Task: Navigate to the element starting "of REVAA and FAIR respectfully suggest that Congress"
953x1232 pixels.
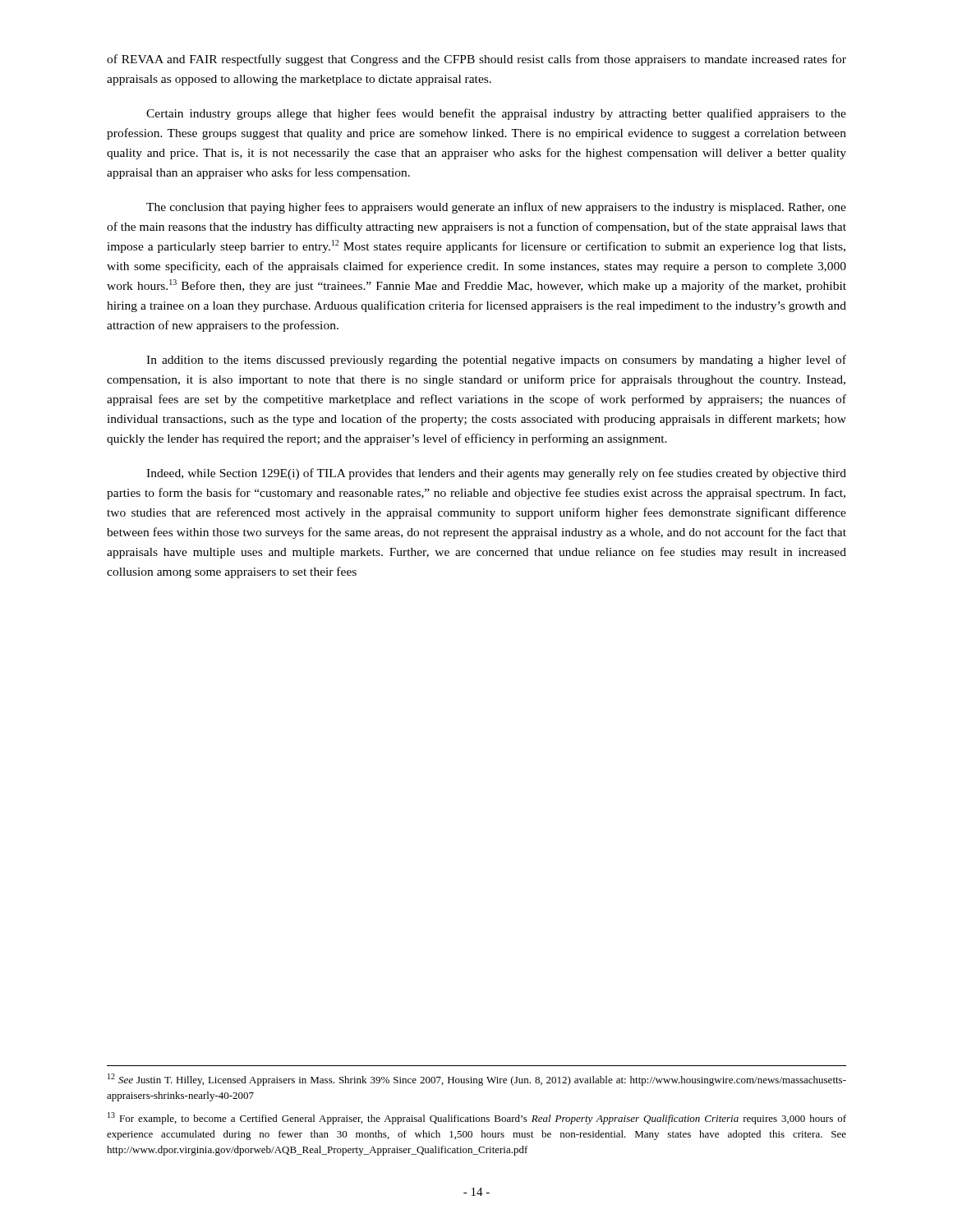Action: click(x=476, y=69)
